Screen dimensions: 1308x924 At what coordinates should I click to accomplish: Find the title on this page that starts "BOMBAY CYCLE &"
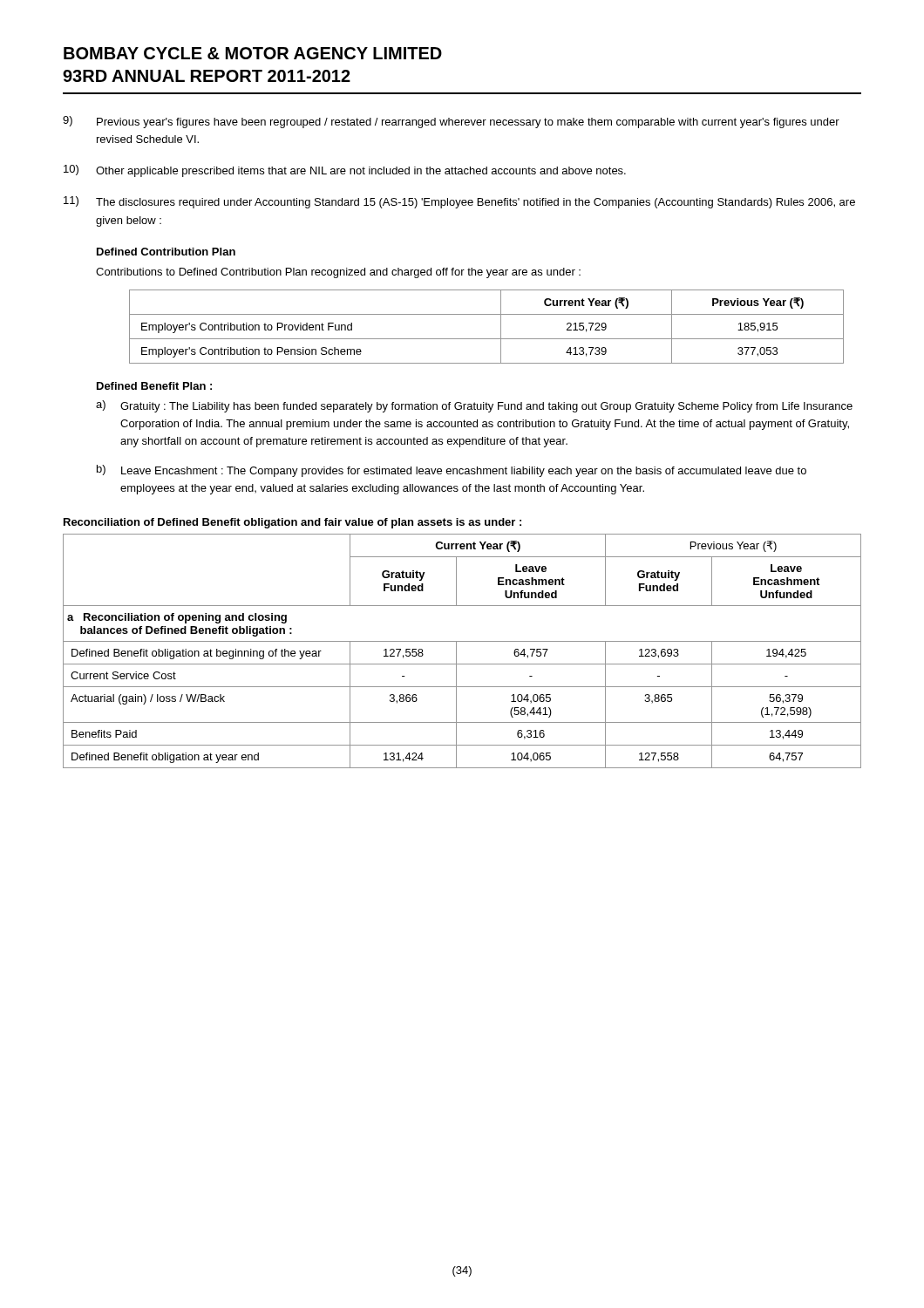point(253,53)
